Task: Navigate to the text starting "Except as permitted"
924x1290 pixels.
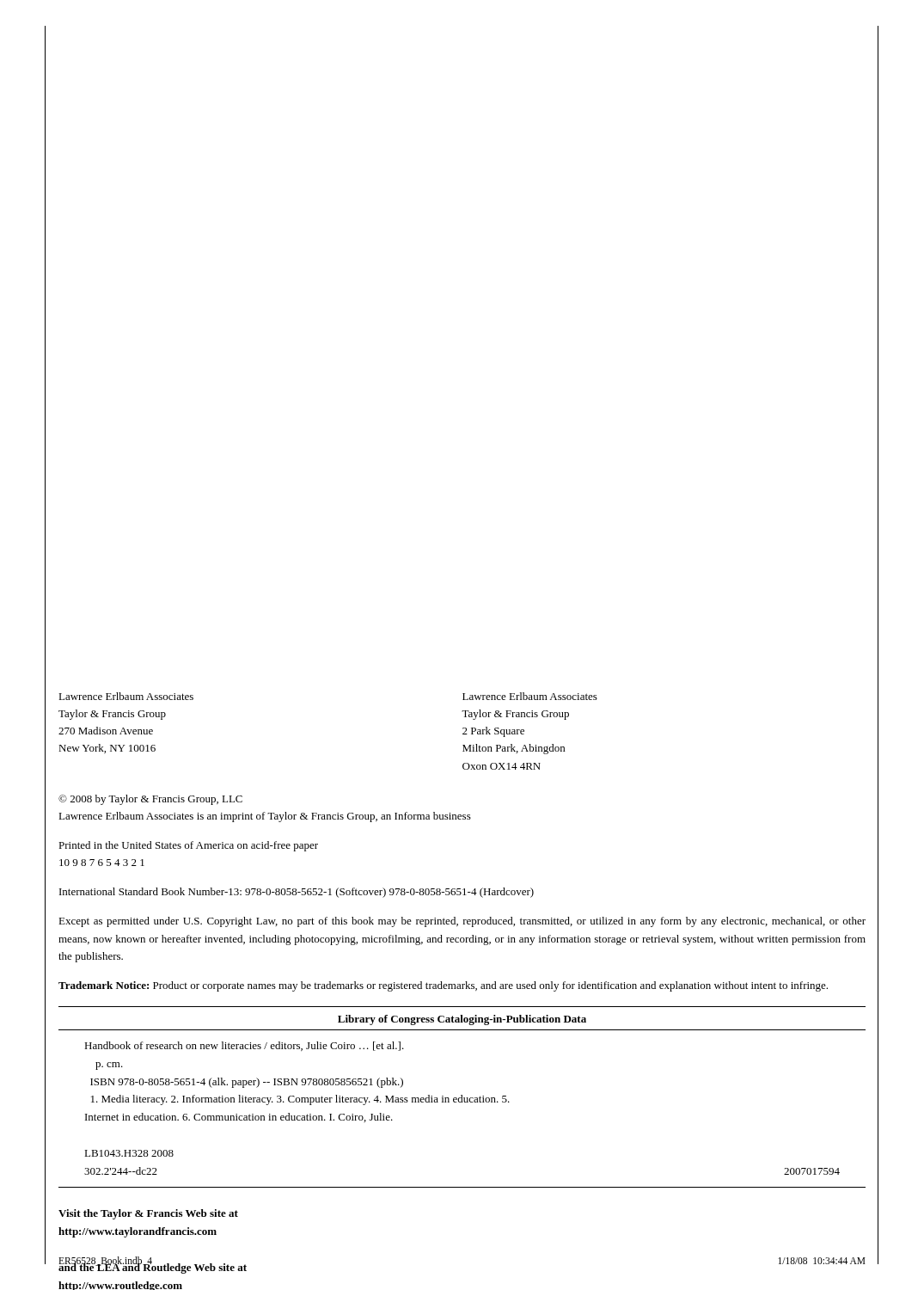Action: point(462,938)
